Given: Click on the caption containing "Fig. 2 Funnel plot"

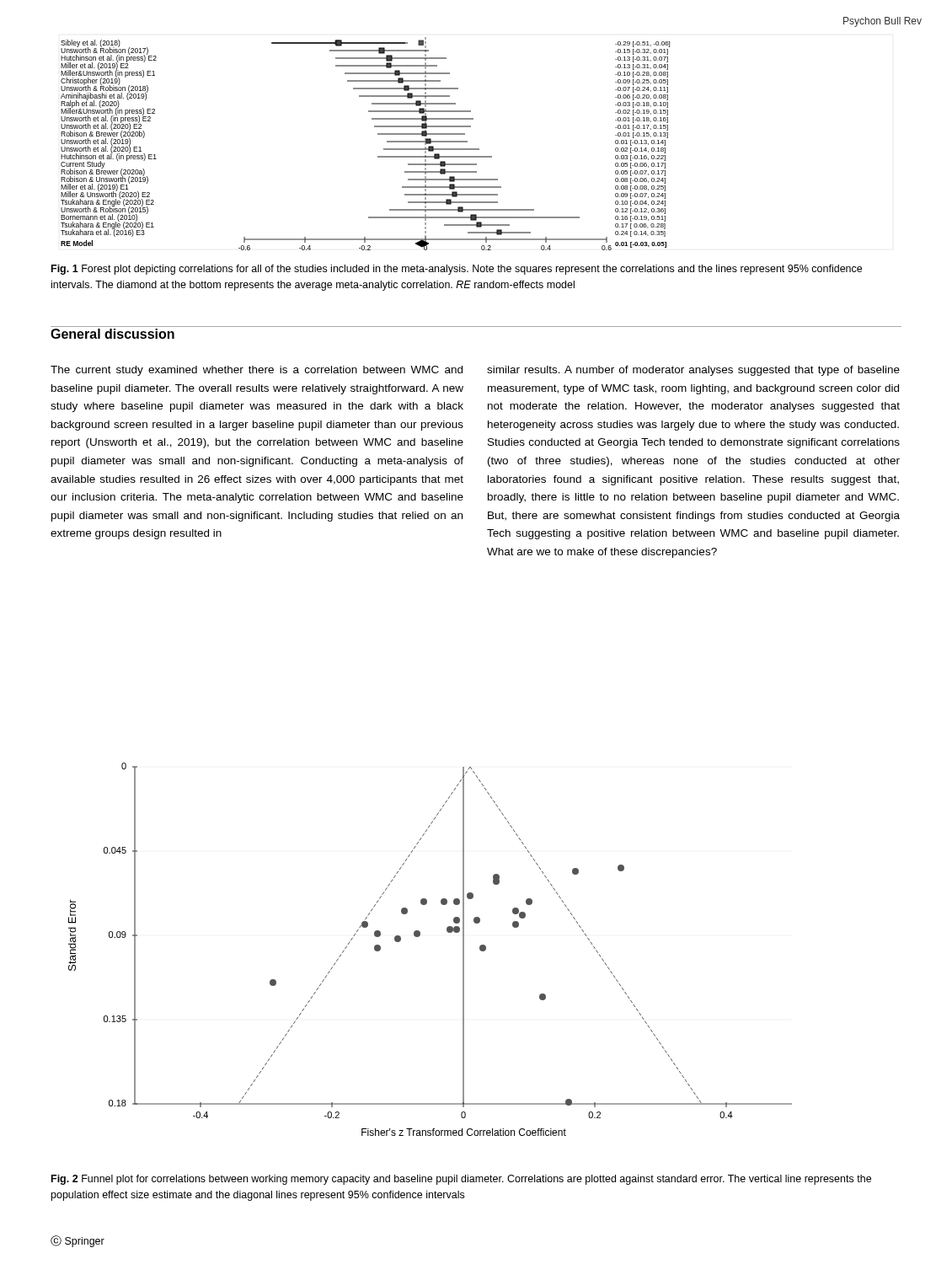Looking at the screenshot, I should [461, 1187].
